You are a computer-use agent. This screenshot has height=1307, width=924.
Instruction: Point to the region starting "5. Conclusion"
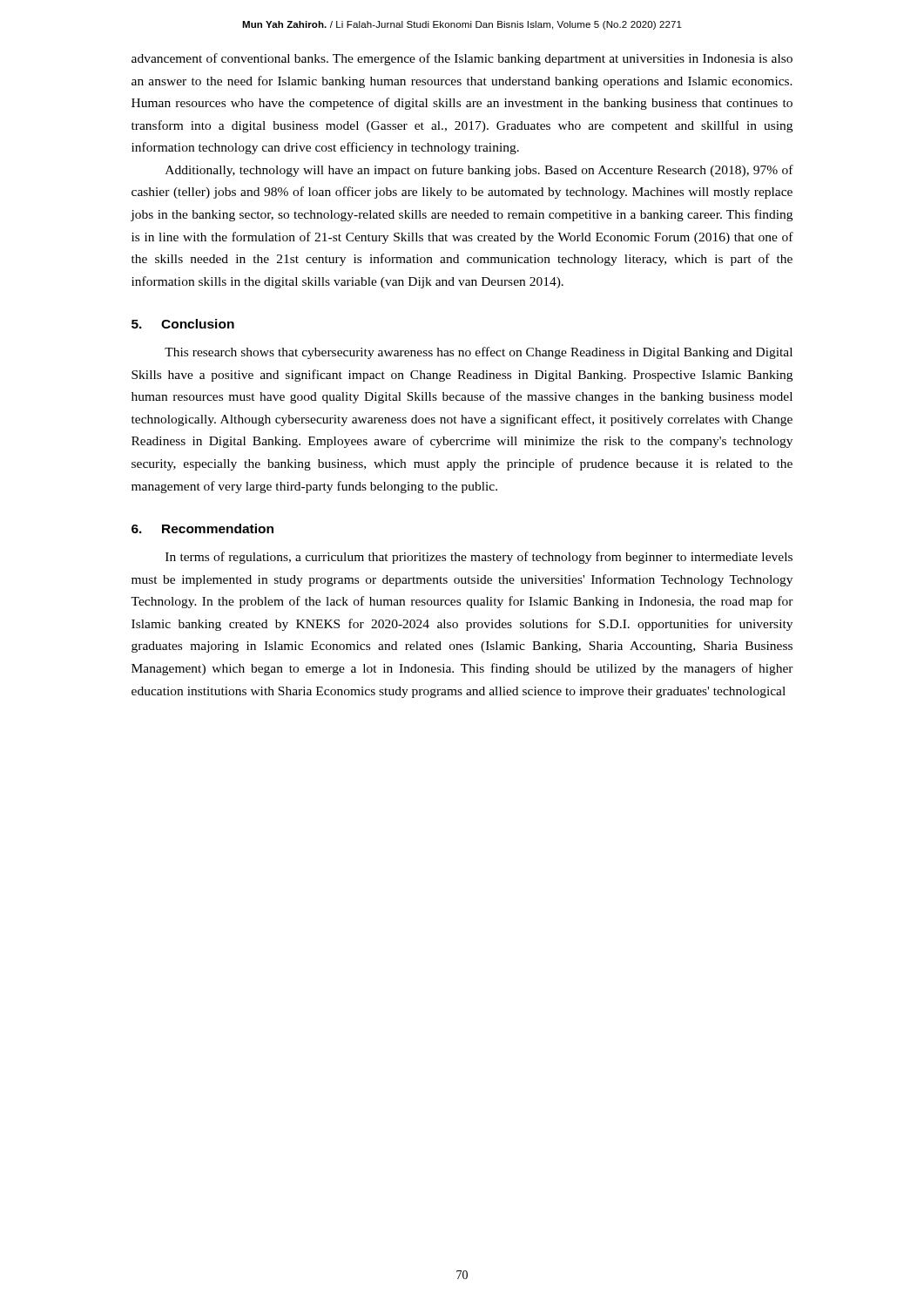(183, 324)
